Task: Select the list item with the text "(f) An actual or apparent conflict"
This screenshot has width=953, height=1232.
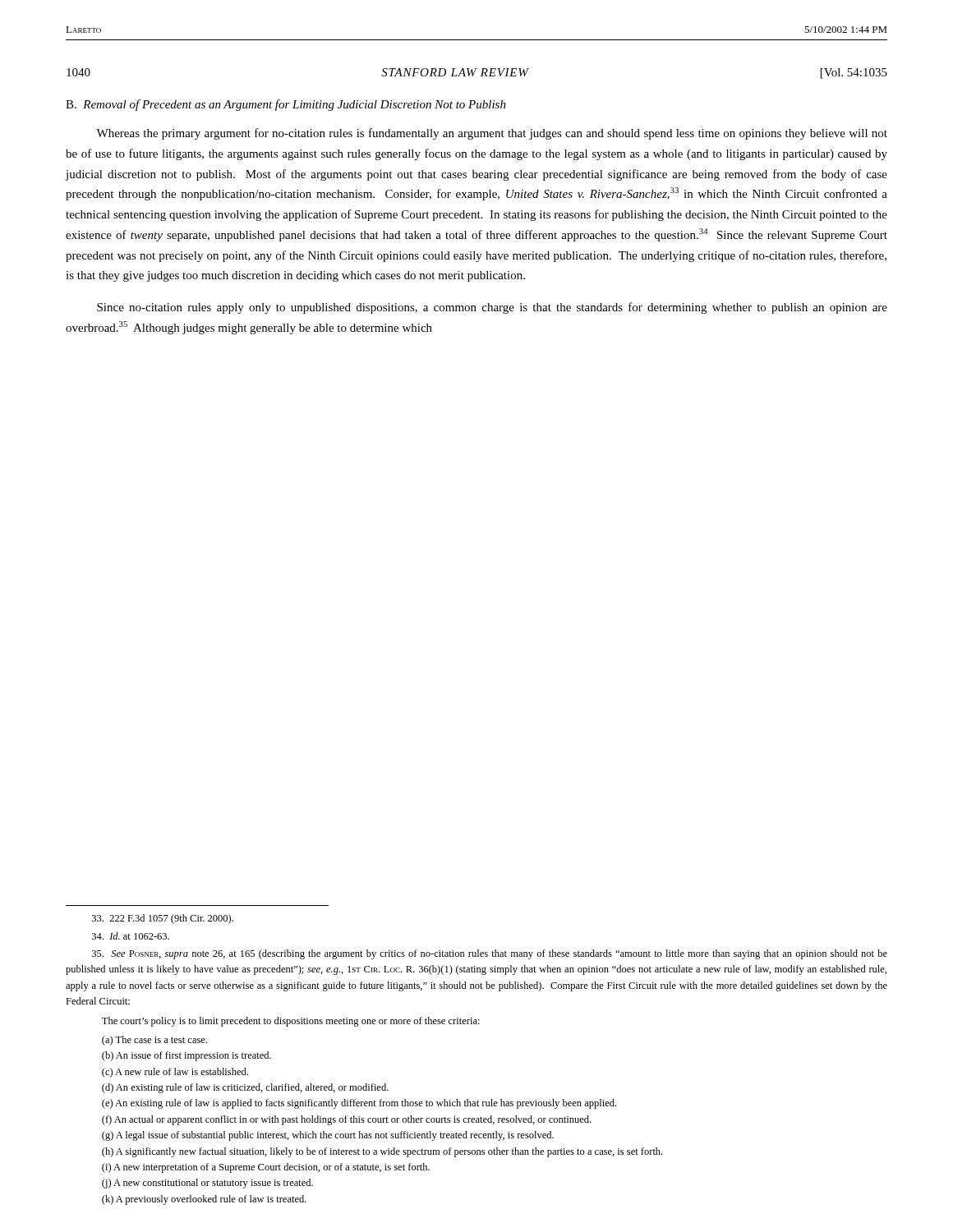Action: point(347,1119)
